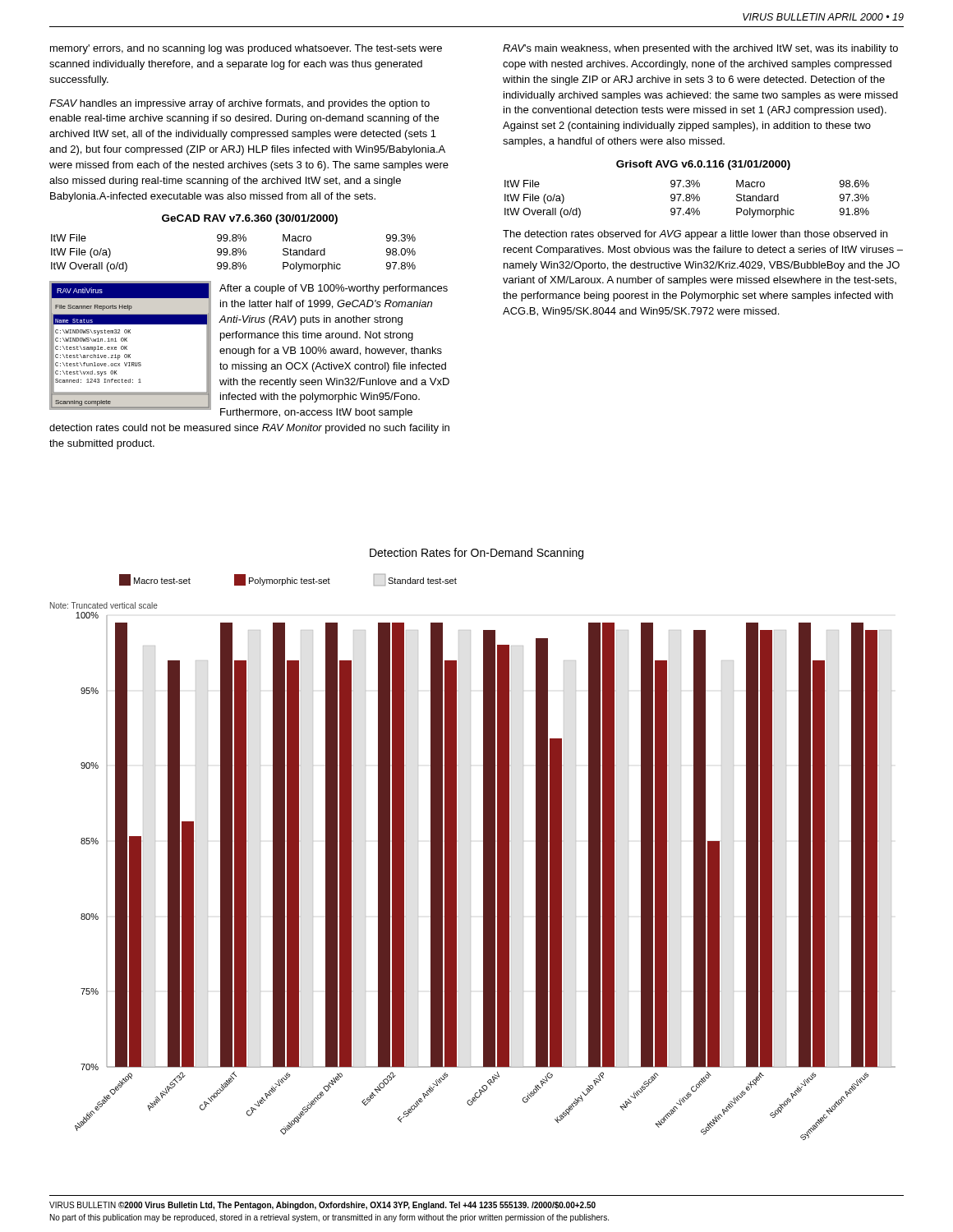
Task: Click on the text starting "Detection Rates for On-Demand"
Action: [476, 553]
